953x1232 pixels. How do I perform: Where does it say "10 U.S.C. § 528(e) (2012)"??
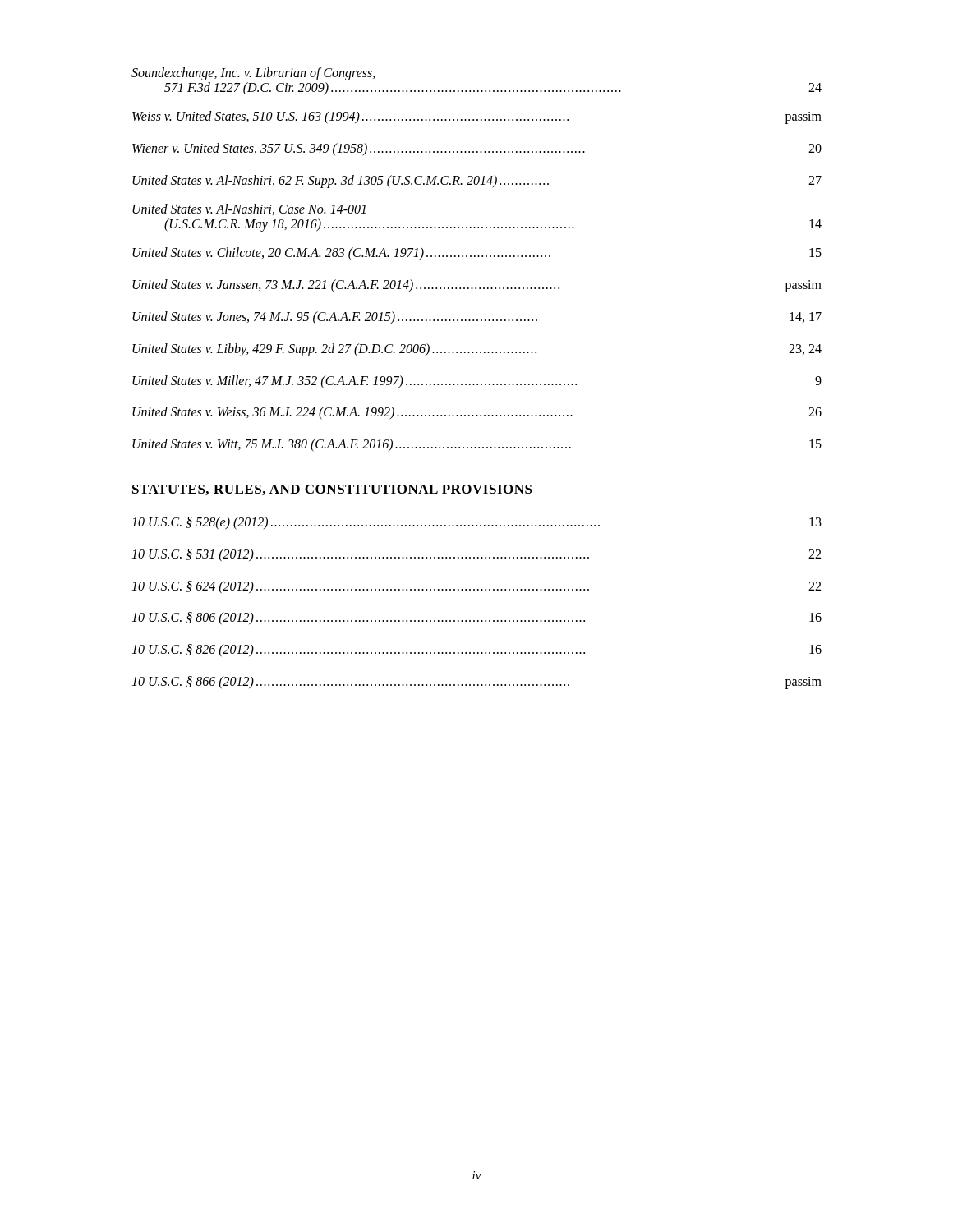pyautogui.click(x=476, y=523)
